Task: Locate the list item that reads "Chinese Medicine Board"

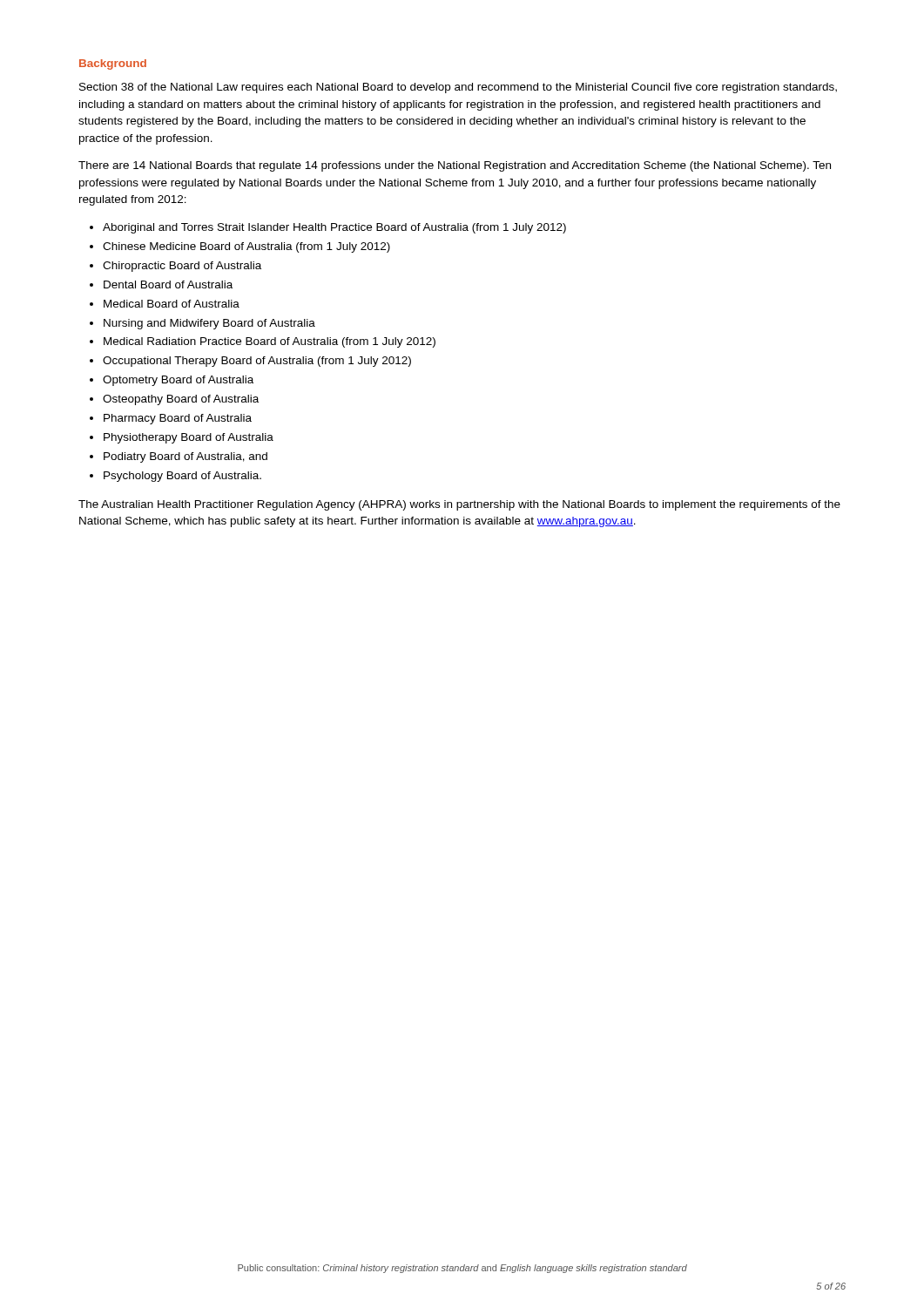Action: point(247,246)
